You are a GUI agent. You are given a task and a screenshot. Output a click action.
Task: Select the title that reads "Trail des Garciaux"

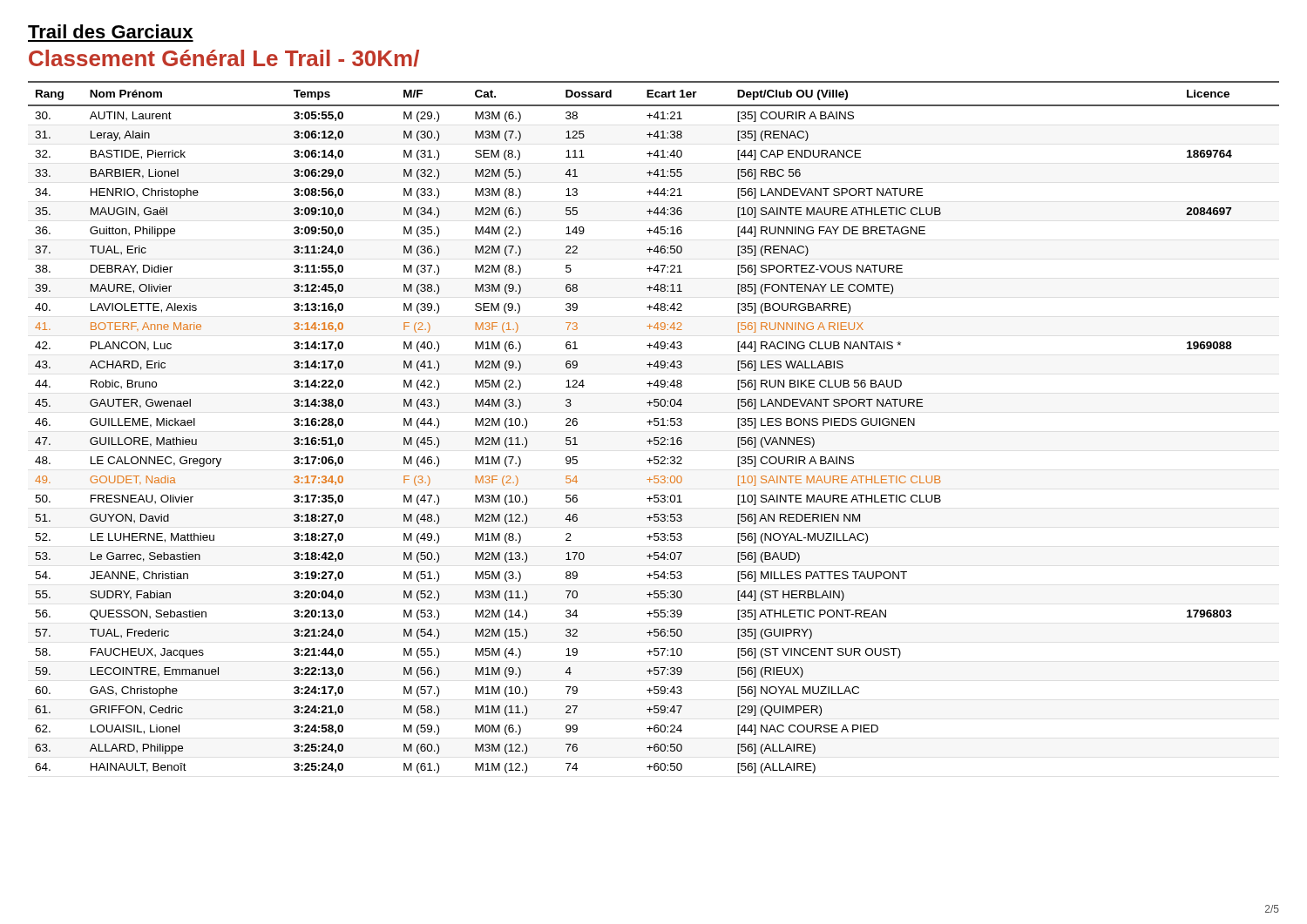[x=224, y=47]
